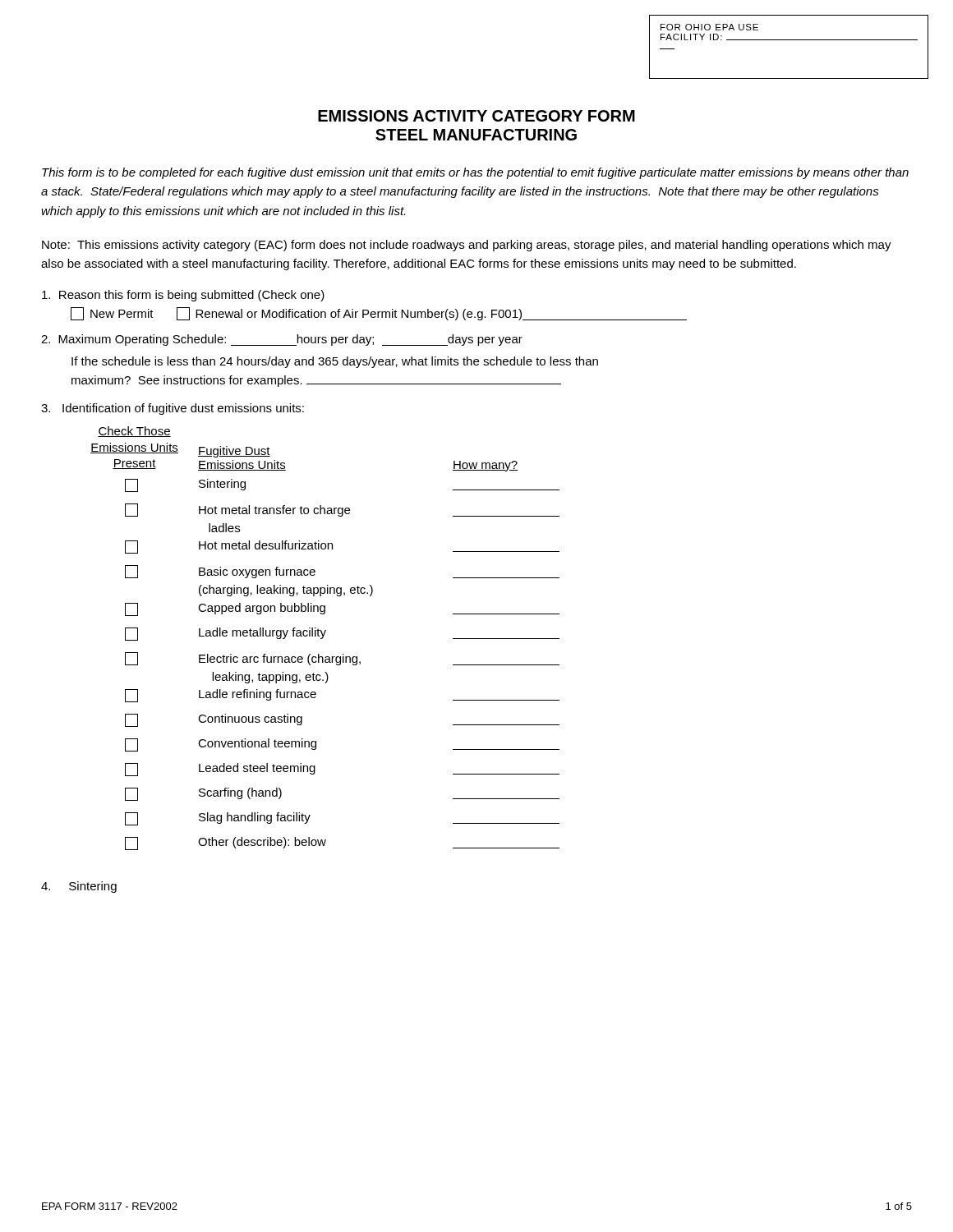The height and width of the screenshot is (1232, 953).
Task: Where is the passage that starts "Note: This emissions activity category"?
Action: [466, 254]
